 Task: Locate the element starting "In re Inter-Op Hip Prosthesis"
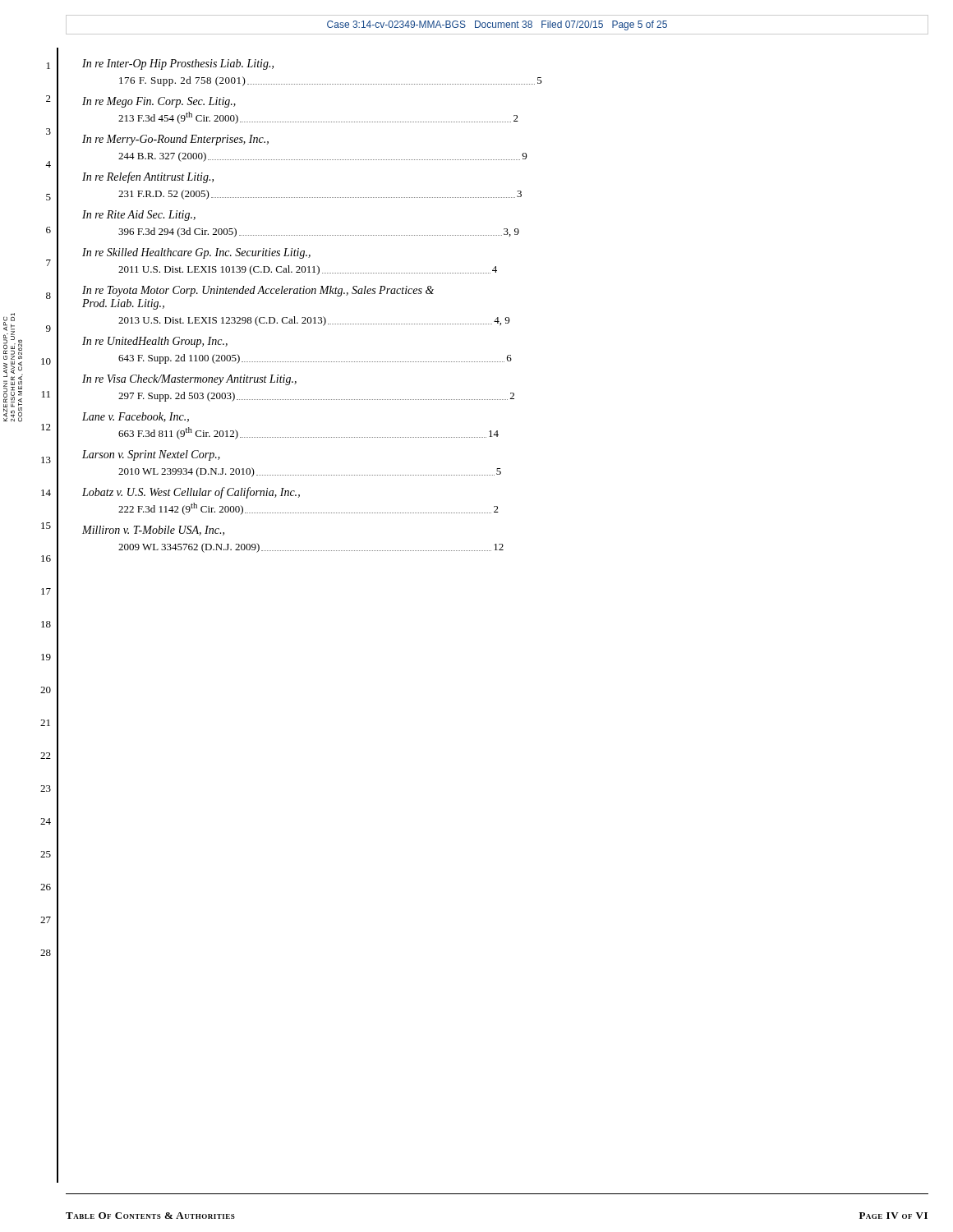tap(503, 72)
